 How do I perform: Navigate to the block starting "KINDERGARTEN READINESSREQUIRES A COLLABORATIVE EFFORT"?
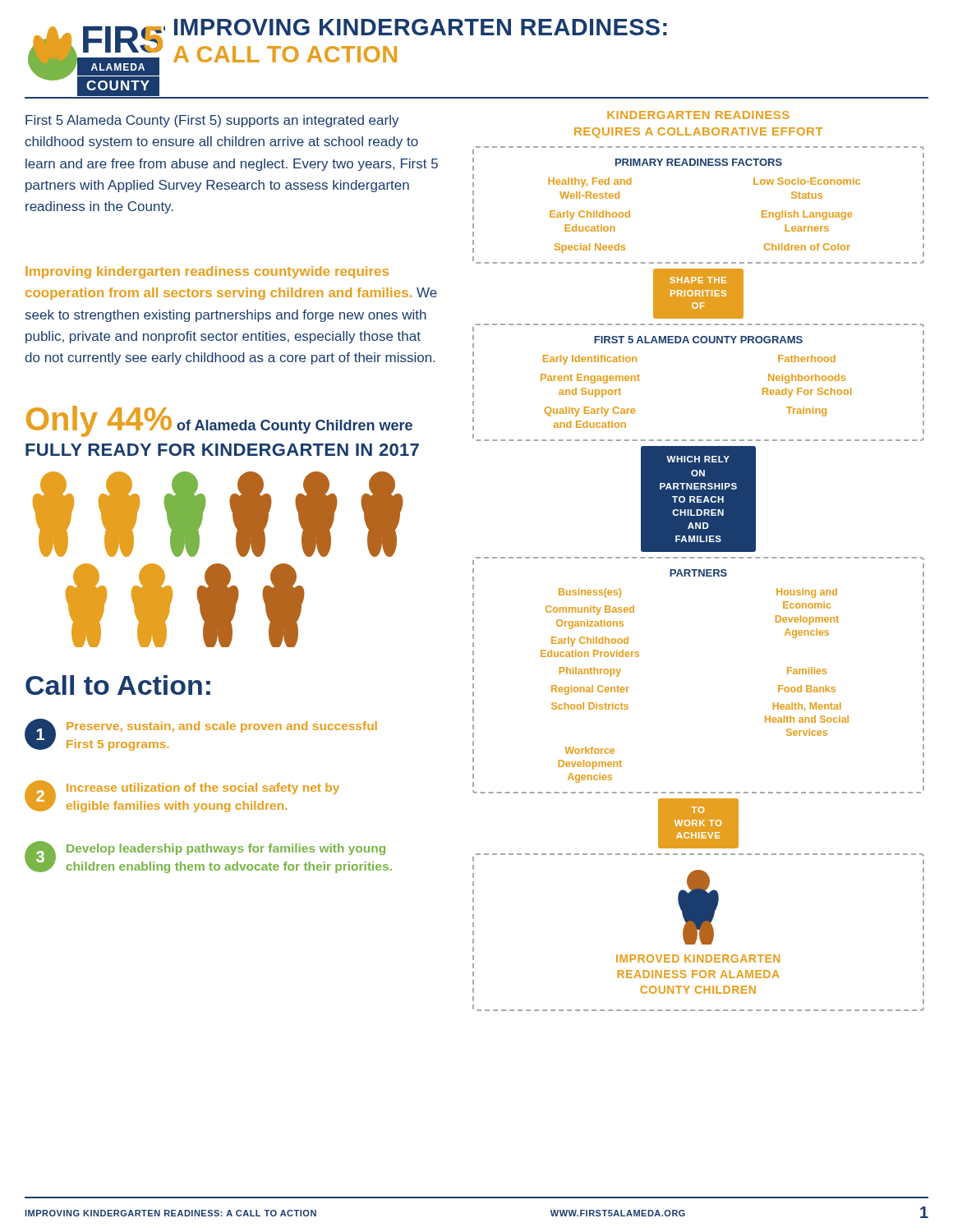[698, 123]
